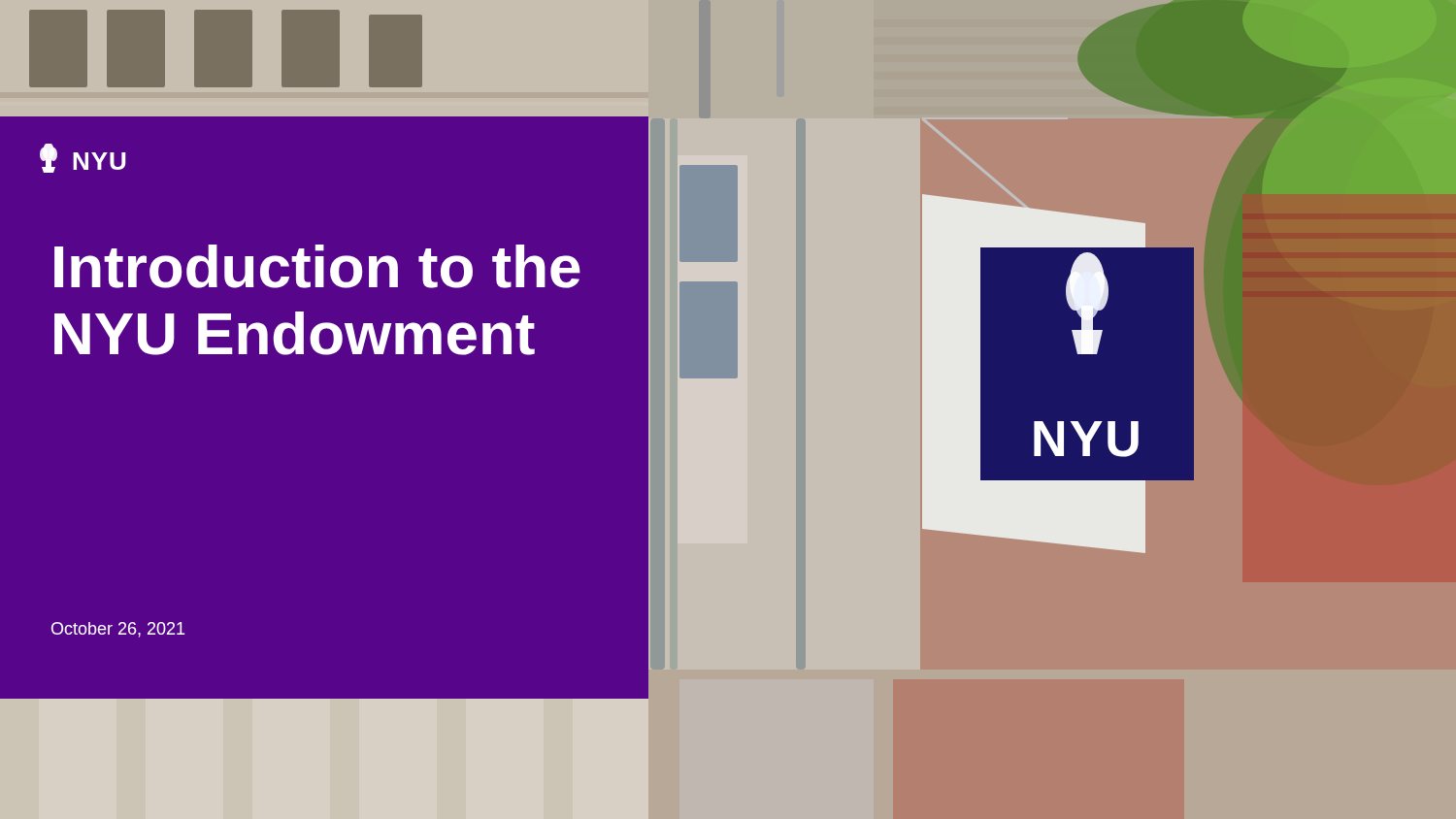This screenshot has width=1456, height=819.
Task: Select the title
Action: coord(337,300)
